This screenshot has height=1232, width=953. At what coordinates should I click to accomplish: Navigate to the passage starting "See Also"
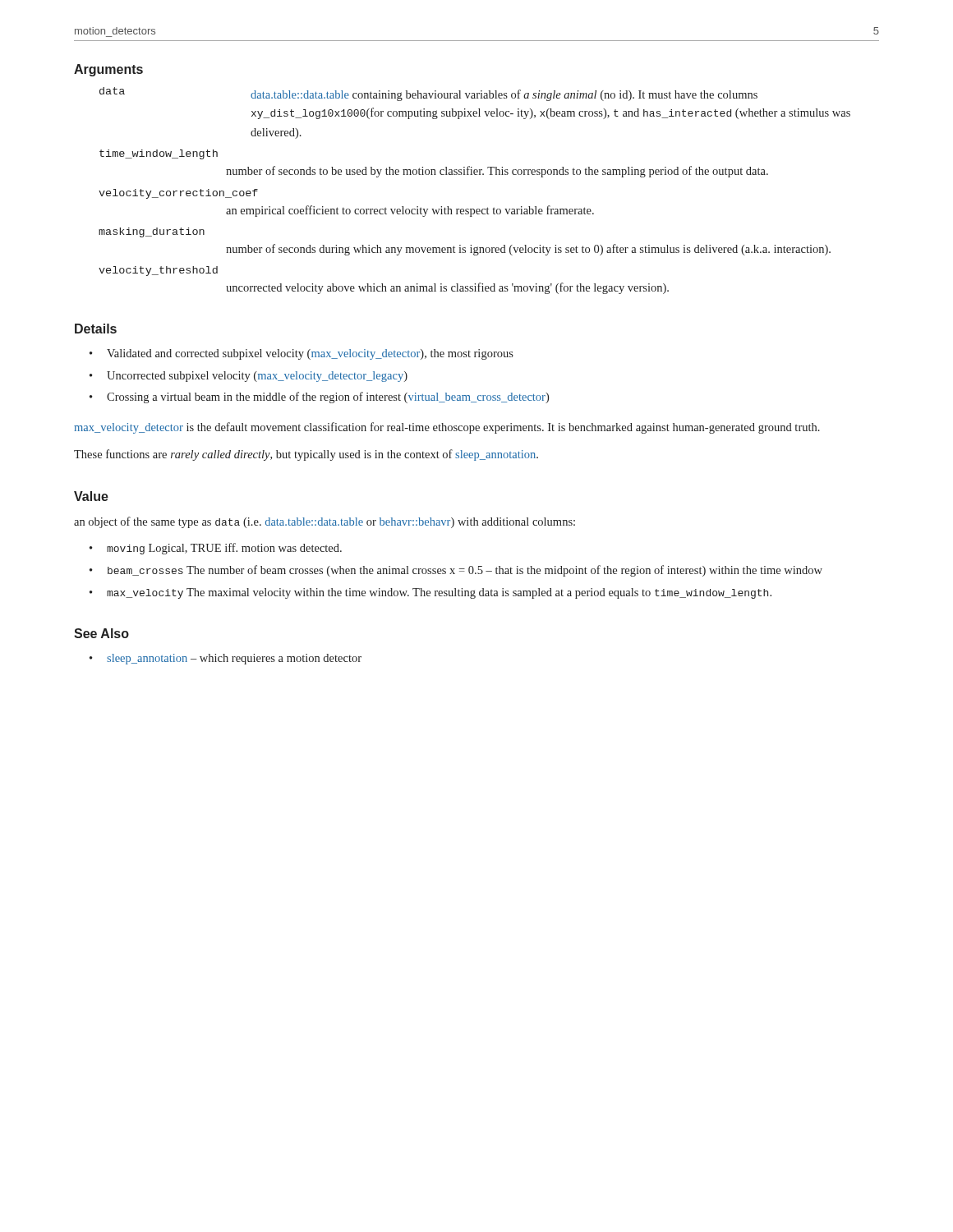pos(101,633)
